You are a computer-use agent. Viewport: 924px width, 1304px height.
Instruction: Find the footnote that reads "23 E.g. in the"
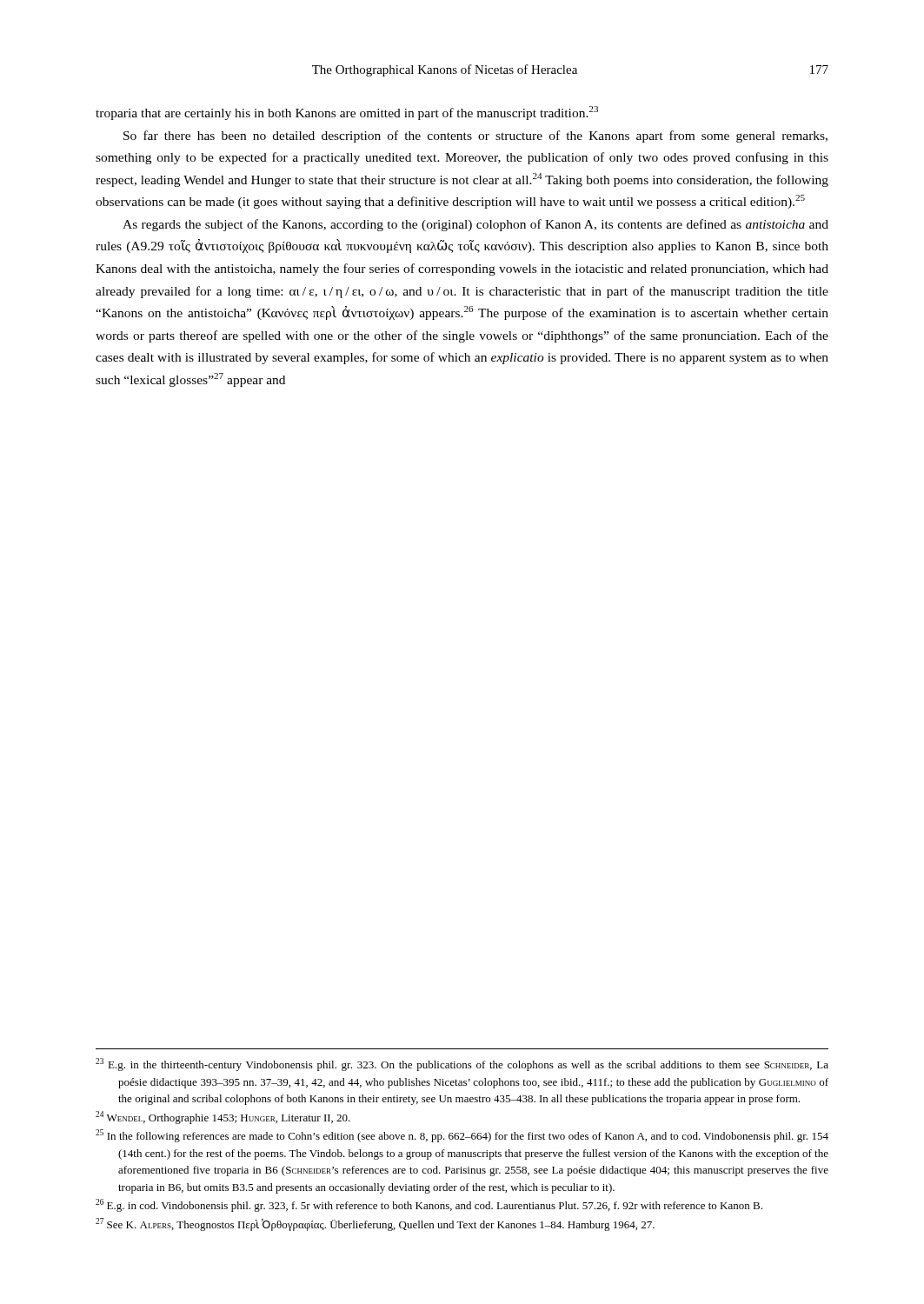click(462, 1081)
